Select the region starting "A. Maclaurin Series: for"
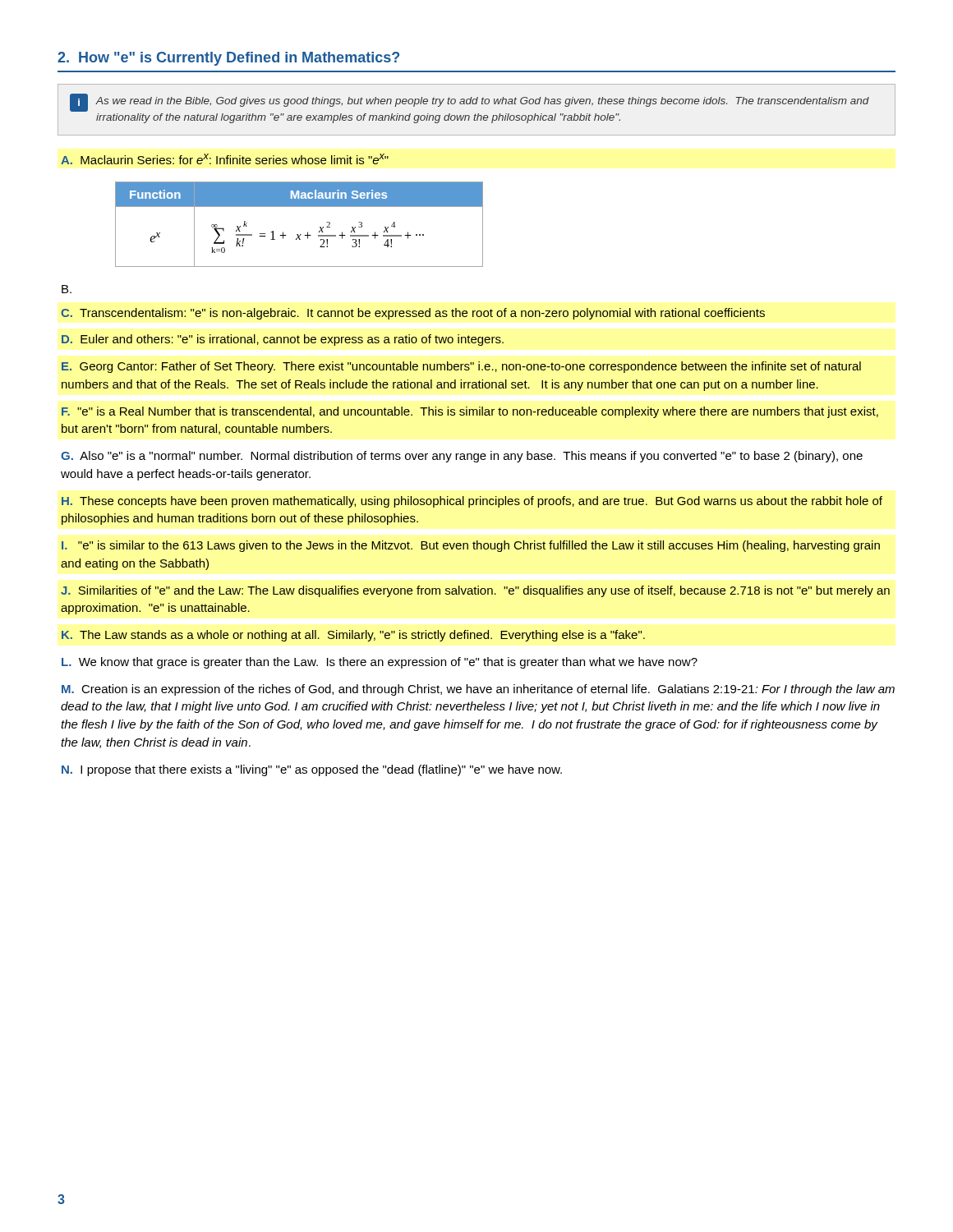Image resolution: width=953 pixels, height=1232 pixels. (225, 158)
